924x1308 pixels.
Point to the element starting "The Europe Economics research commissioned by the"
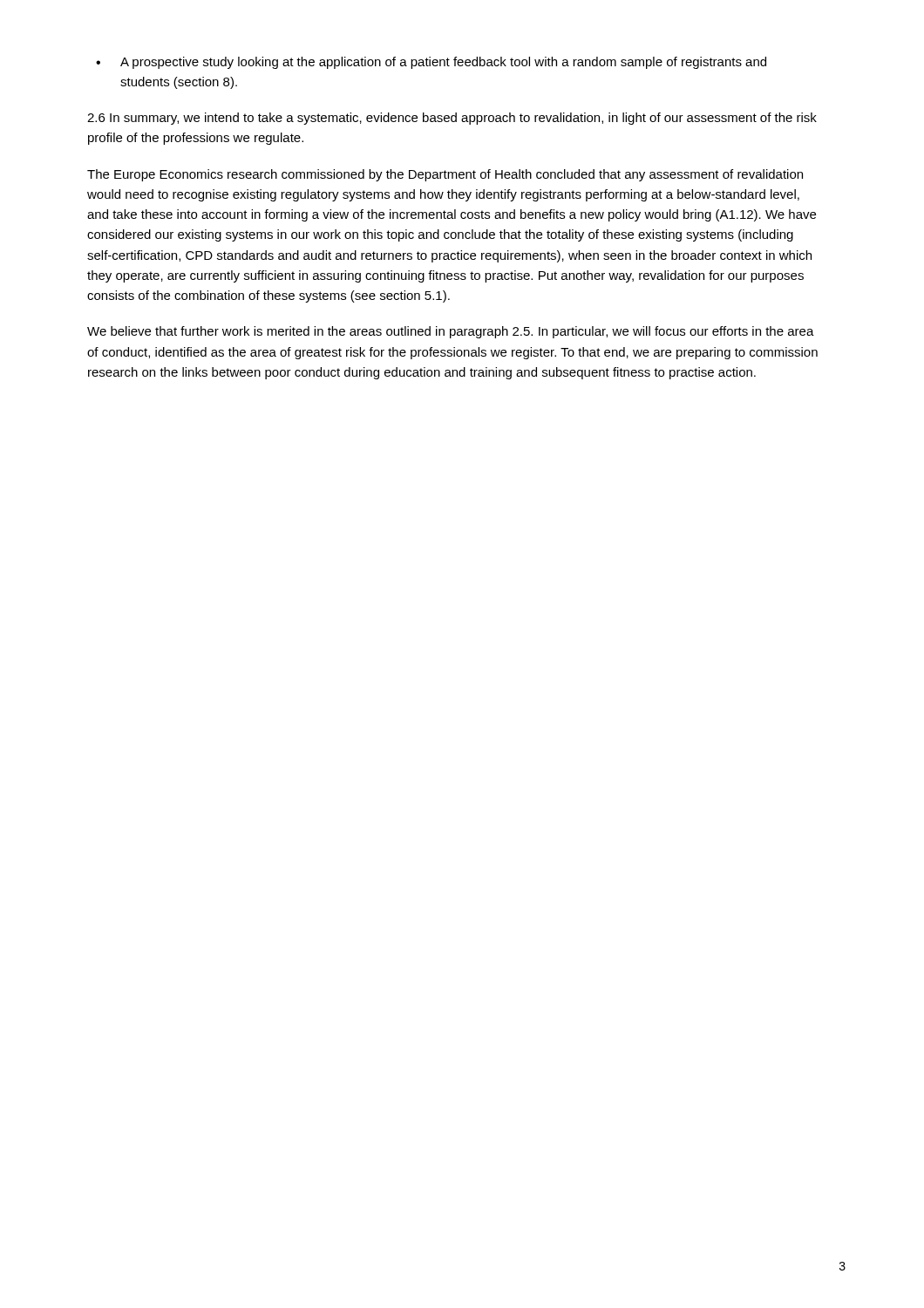(452, 234)
